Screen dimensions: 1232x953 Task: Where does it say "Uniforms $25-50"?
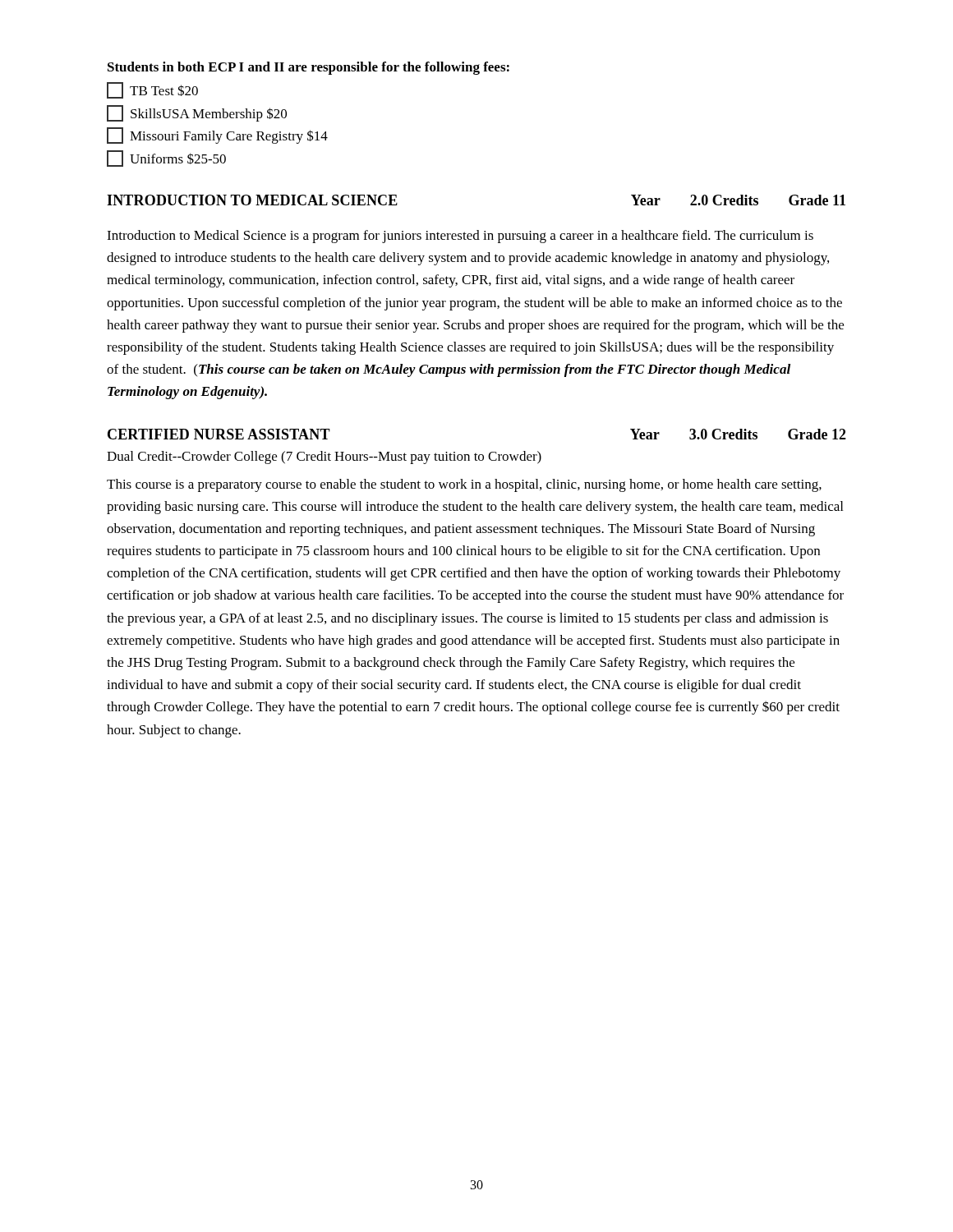(167, 159)
